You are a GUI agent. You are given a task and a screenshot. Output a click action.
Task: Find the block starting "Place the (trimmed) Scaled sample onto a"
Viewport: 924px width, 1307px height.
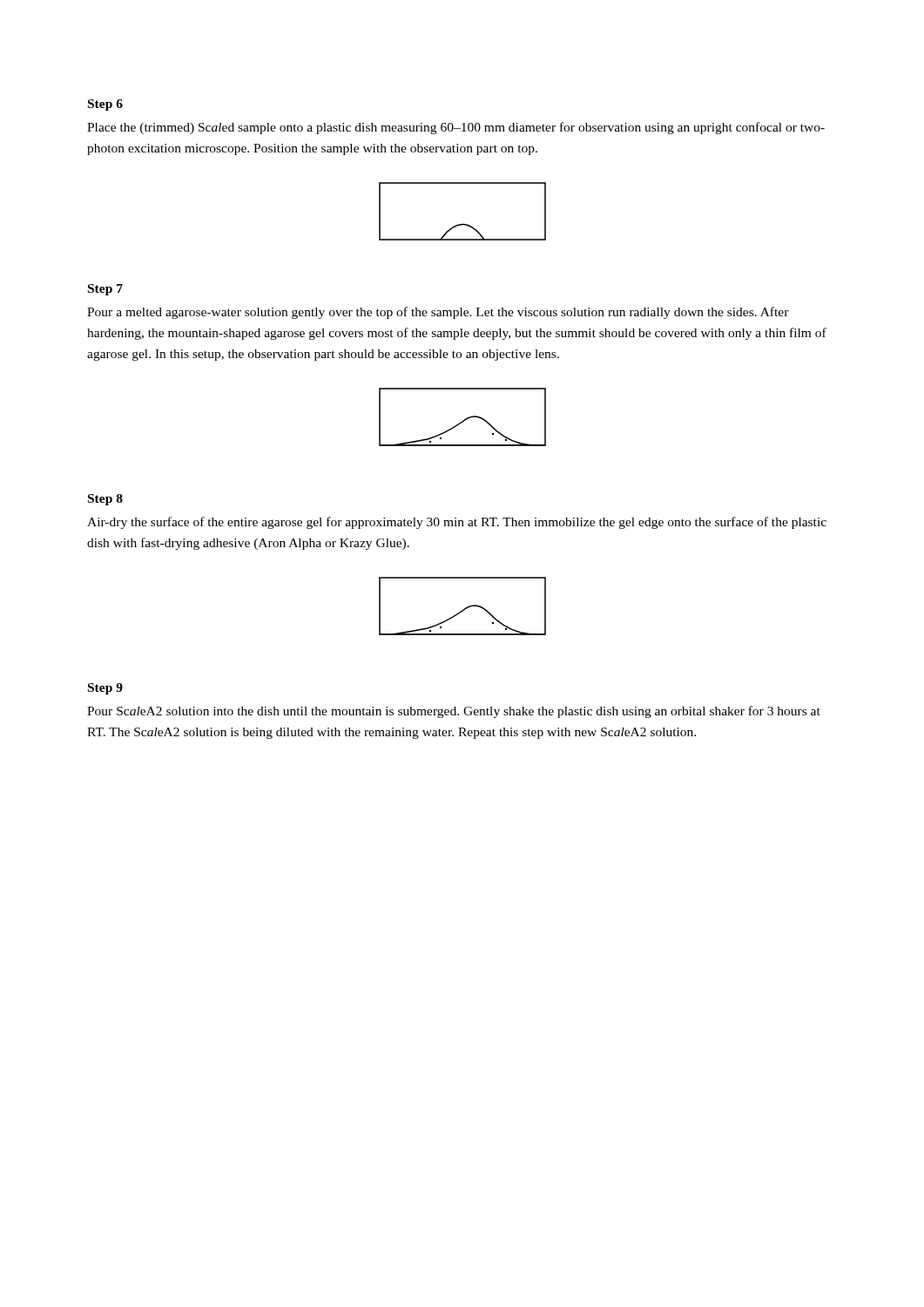[456, 137]
